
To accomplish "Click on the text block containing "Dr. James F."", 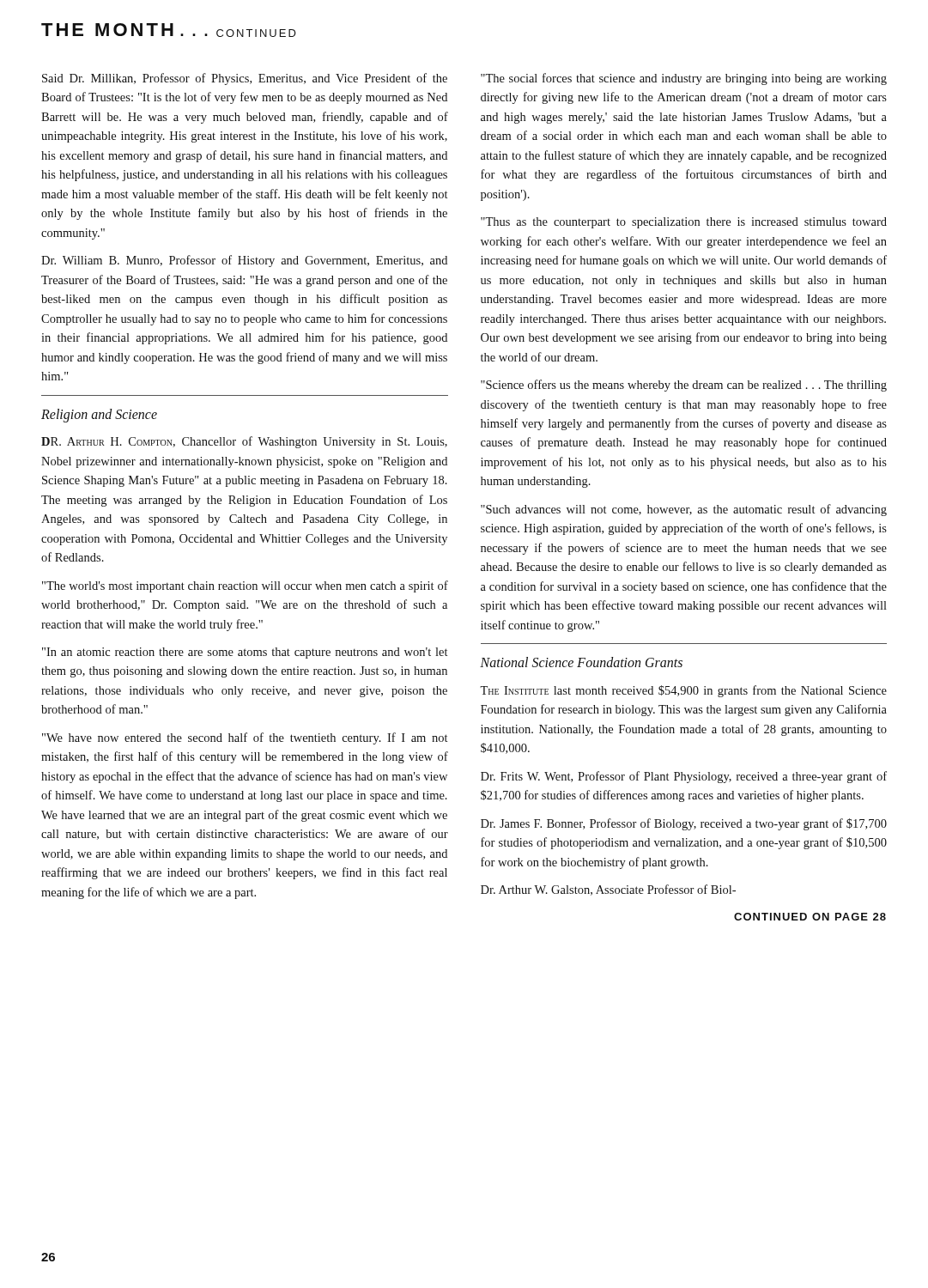I will pos(684,843).
